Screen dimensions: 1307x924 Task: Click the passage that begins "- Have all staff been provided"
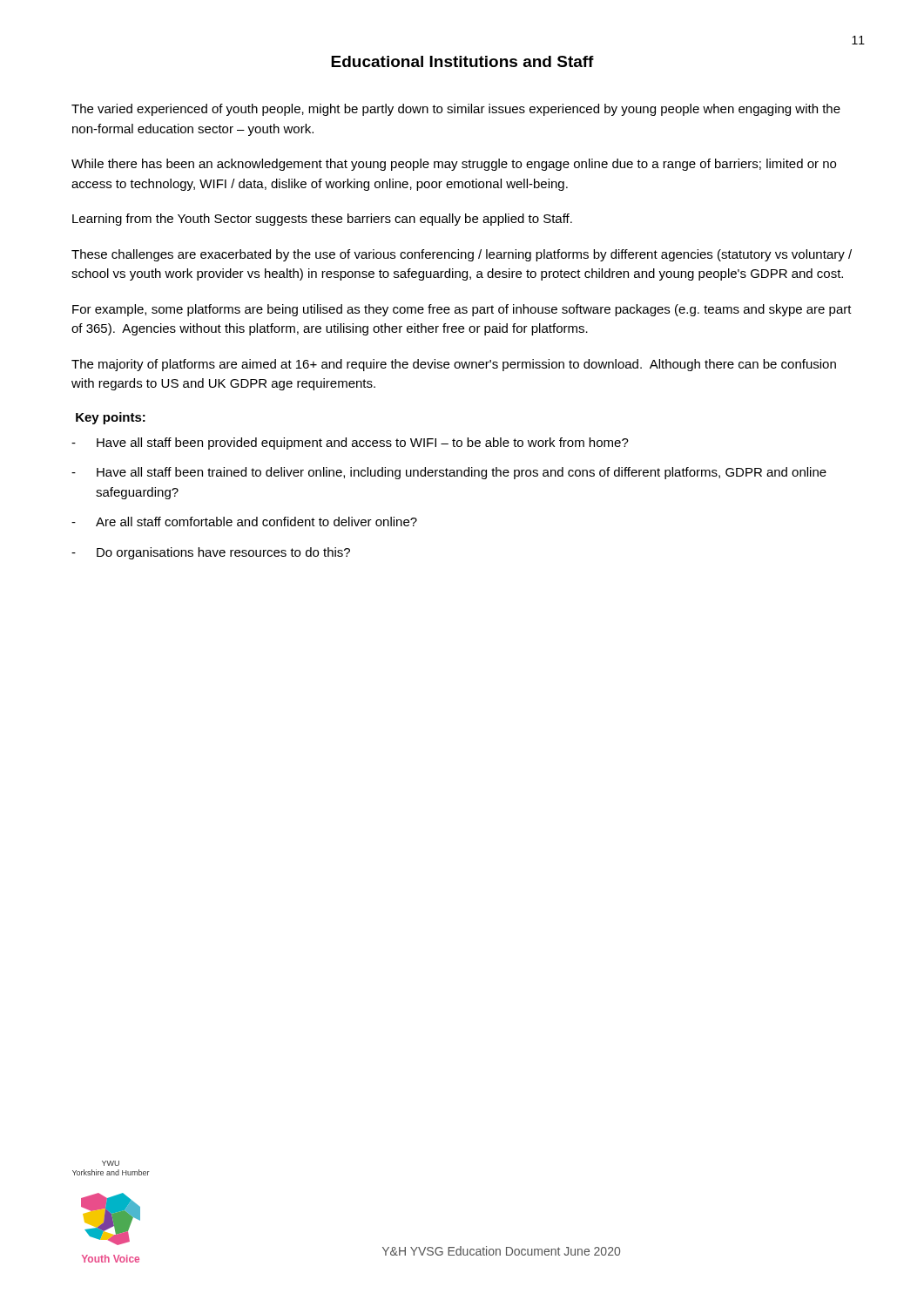pos(350,442)
